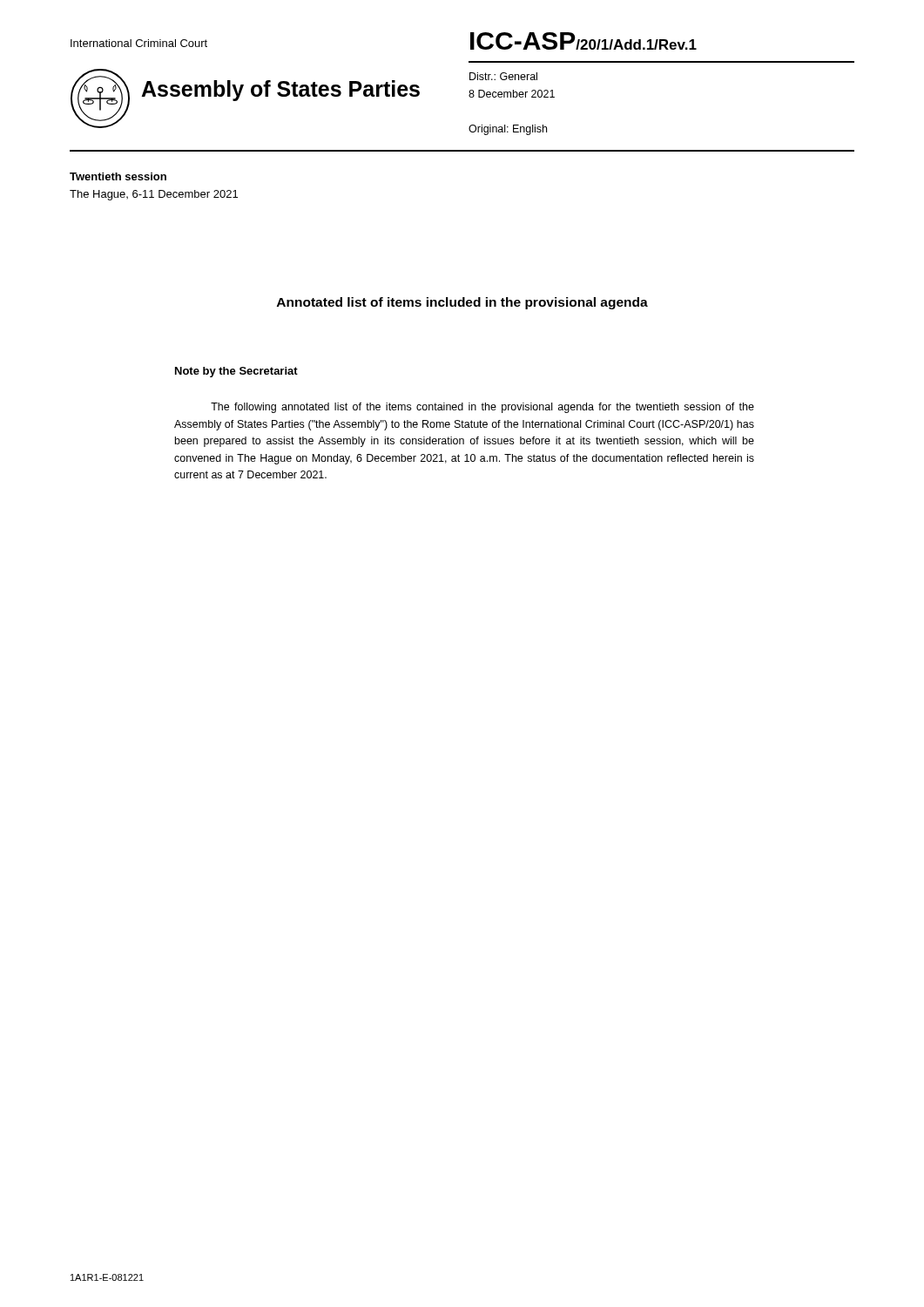The width and height of the screenshot is (924, 1307).
Task: Select the title that says "Assembly of States Parties"
Action: tap(281, 89)
